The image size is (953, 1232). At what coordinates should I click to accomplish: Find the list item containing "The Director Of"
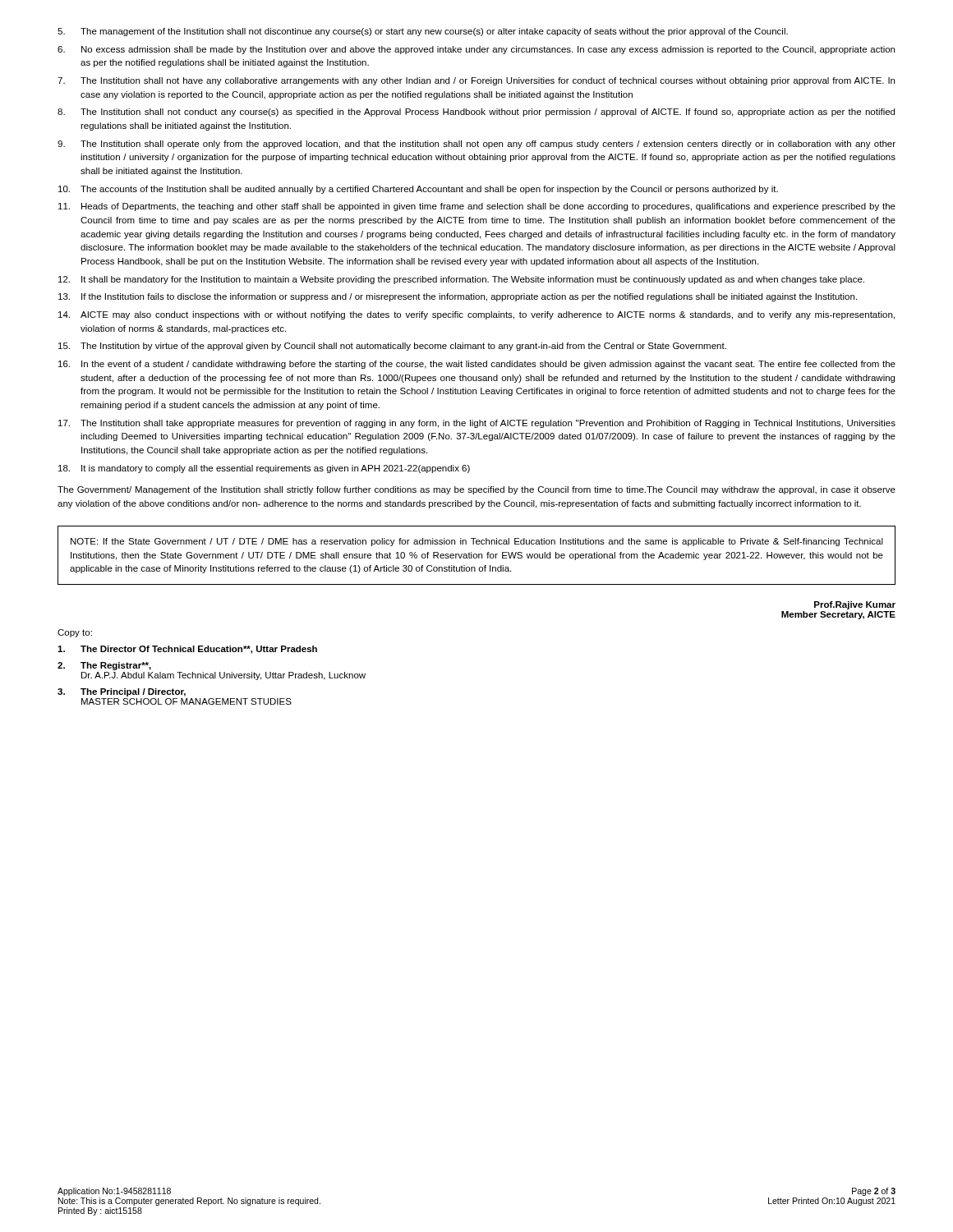(x=187, y=650)
